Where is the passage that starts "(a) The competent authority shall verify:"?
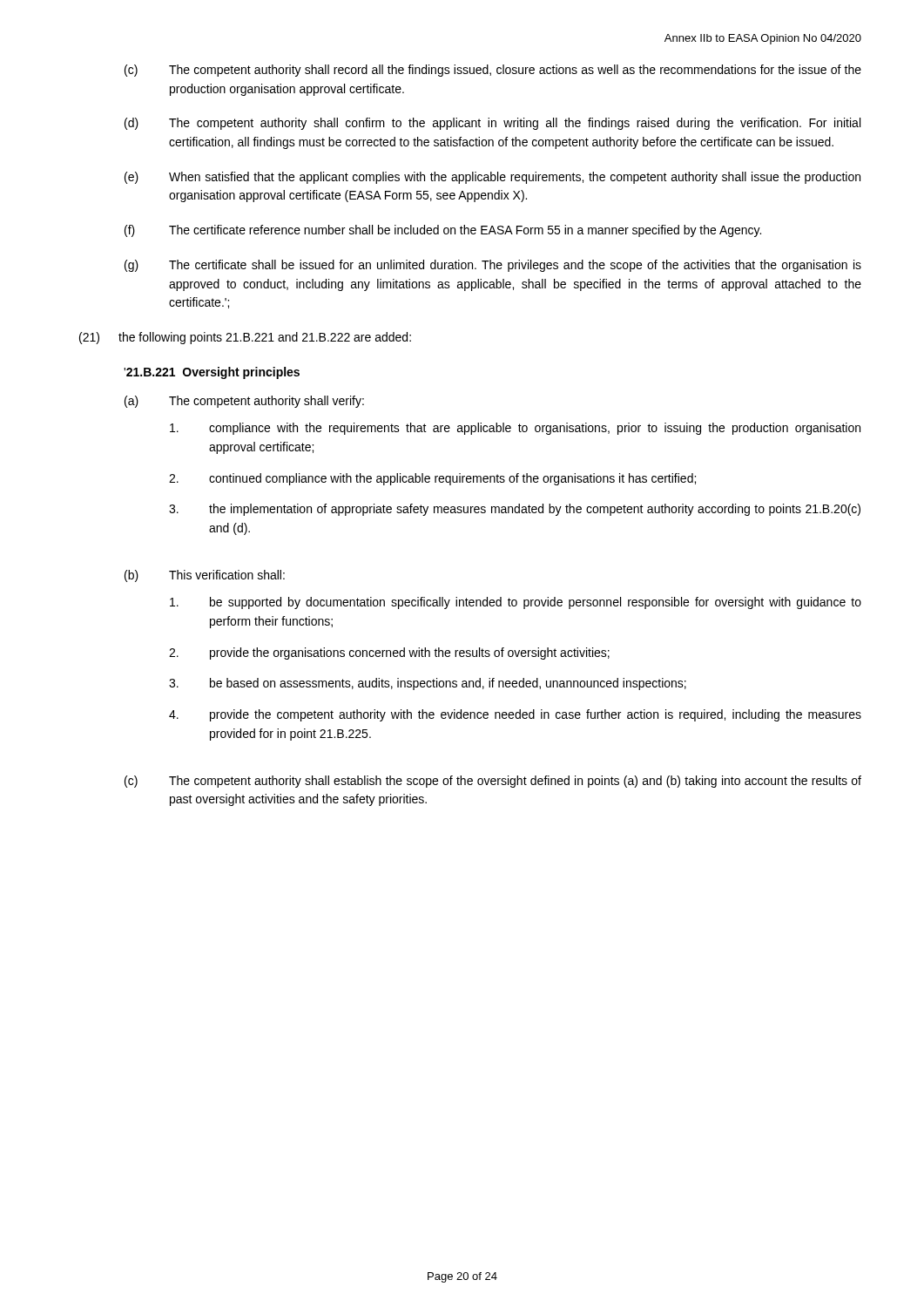This screenshot has height=1307, width=924. pos(492,471)
